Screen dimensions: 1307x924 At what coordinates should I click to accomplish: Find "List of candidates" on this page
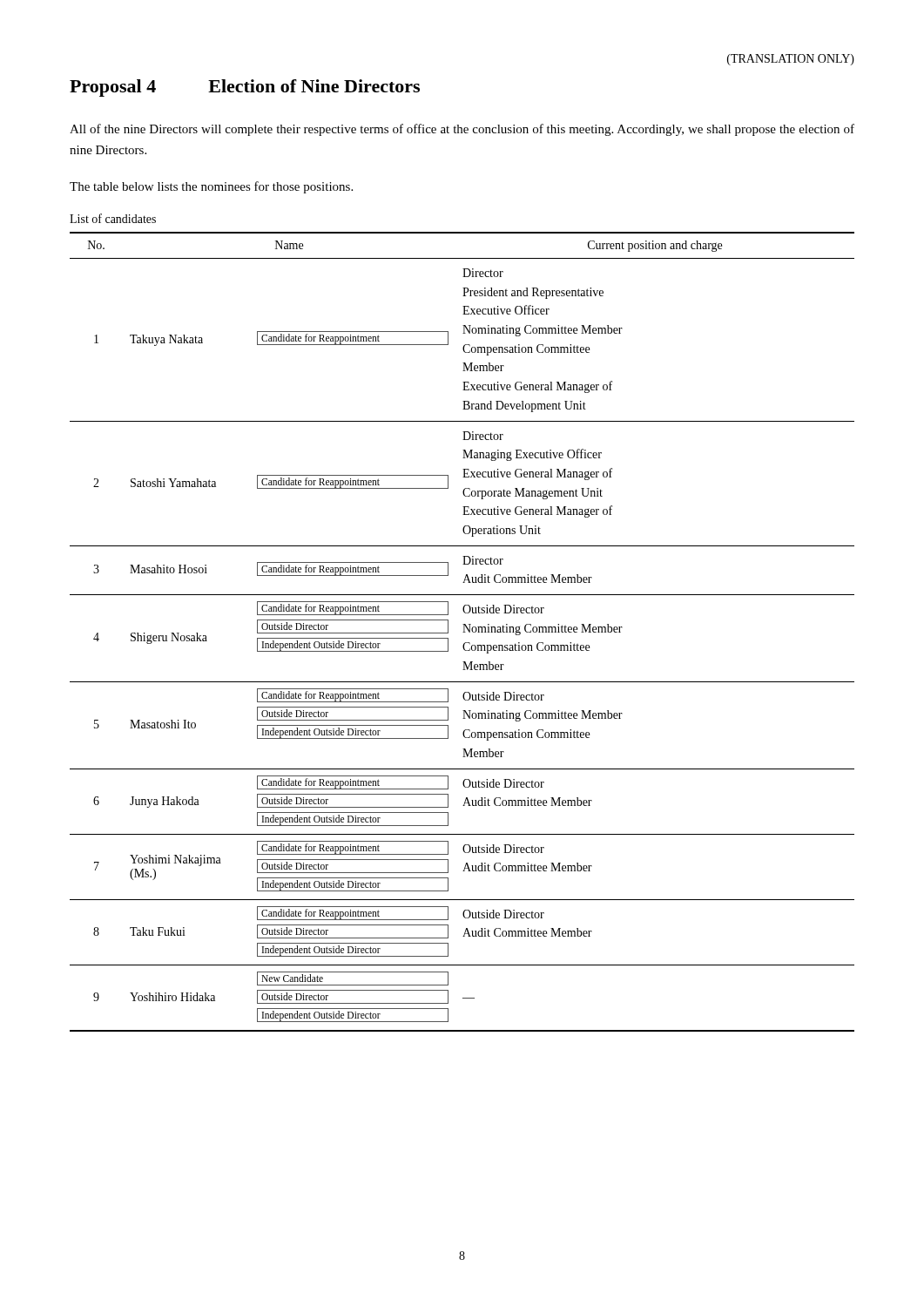click(x=113, y=219)
